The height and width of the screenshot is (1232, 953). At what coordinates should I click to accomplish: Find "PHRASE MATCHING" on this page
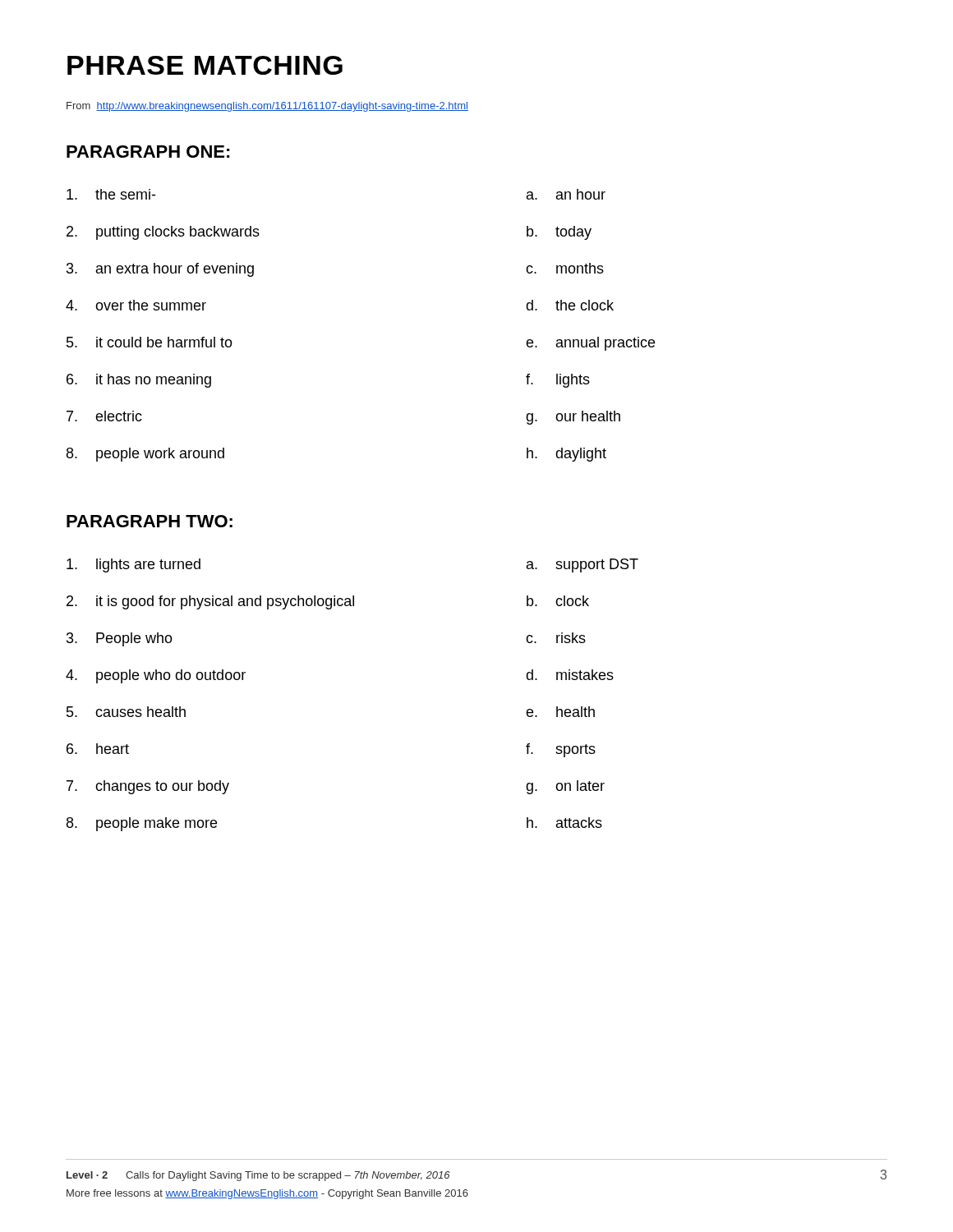205,65
